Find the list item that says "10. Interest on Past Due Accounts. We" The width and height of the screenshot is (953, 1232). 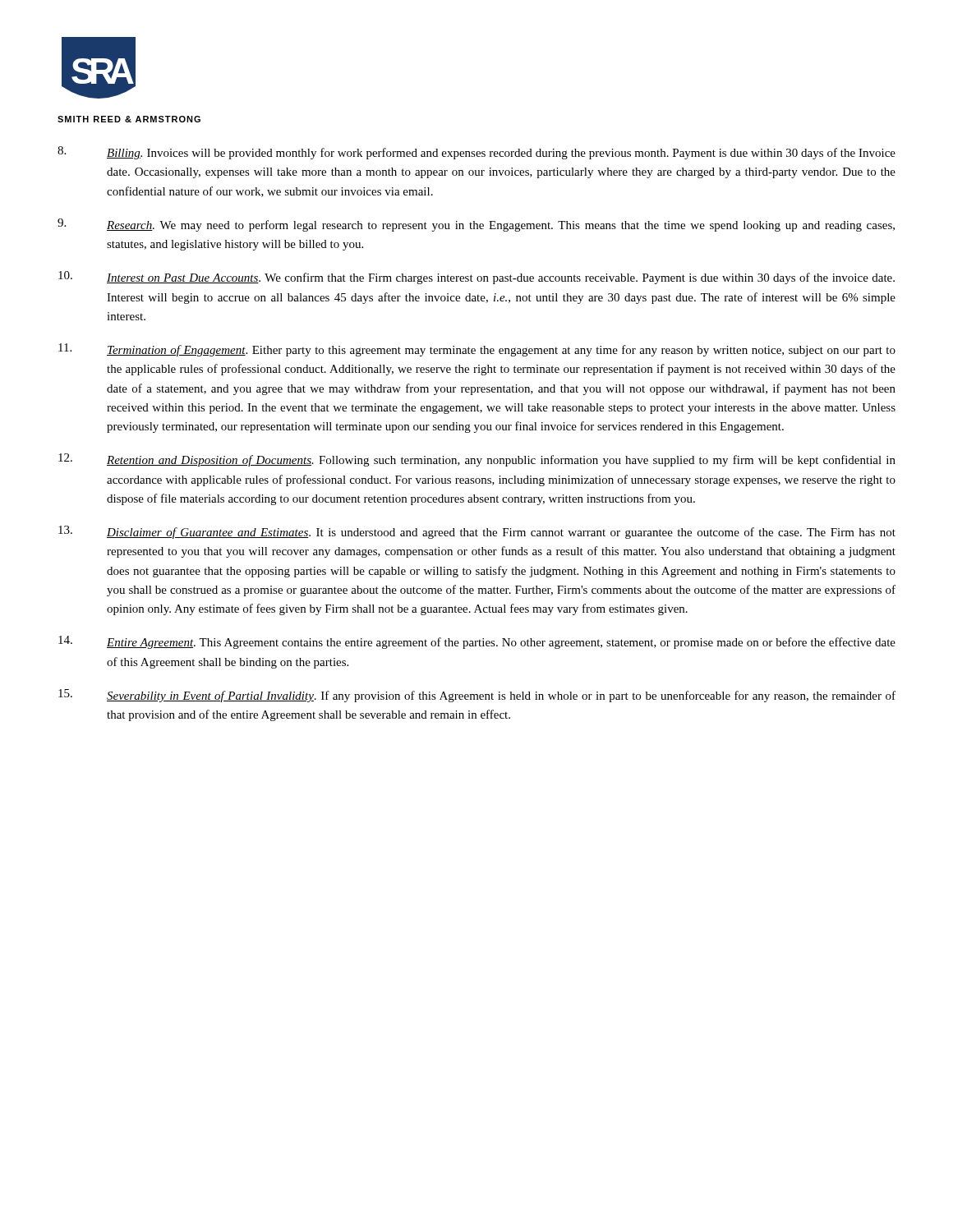pyautogui.click(x=476, y=297)
